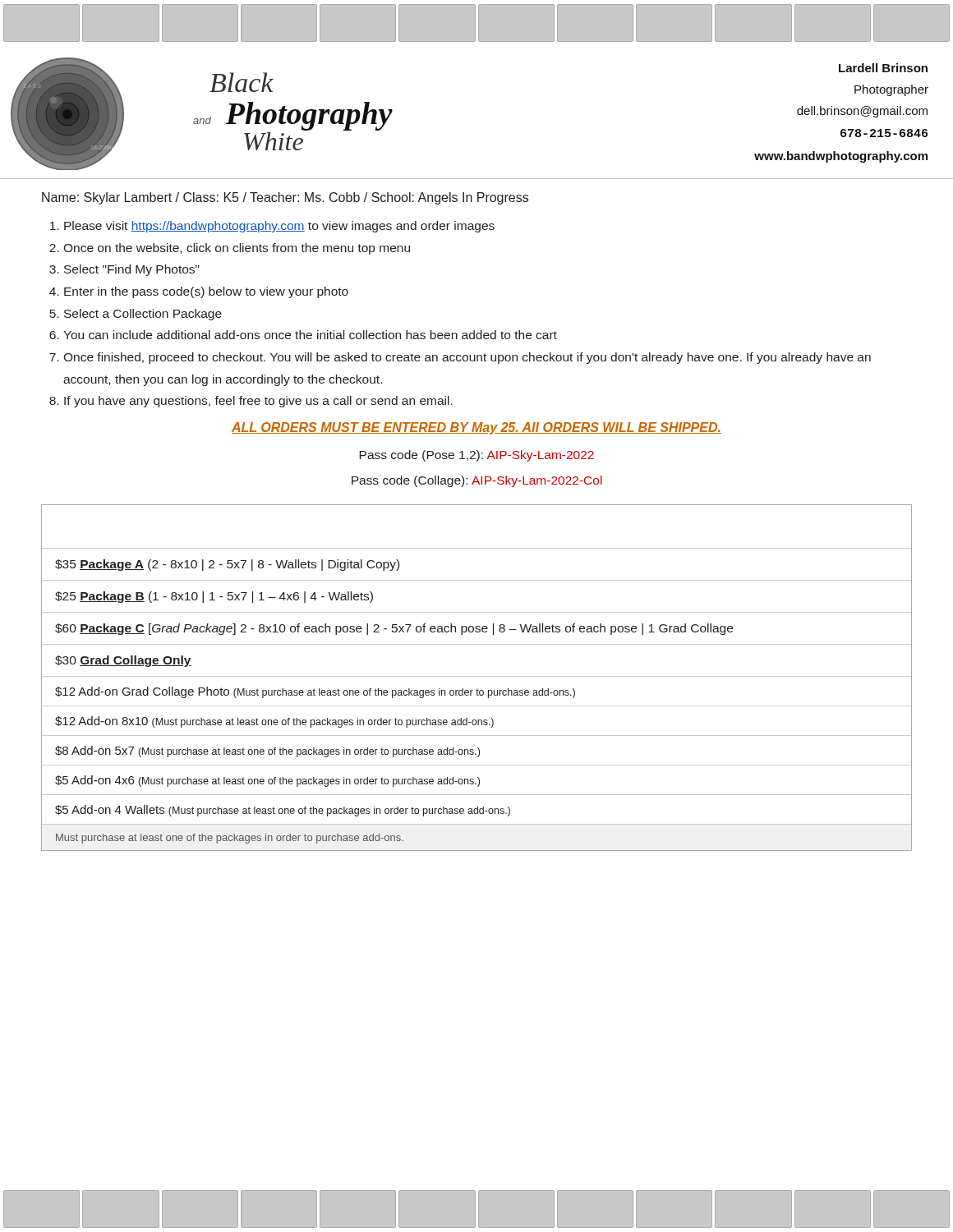Find the block on this page that starts "You can include"
This screenshot has height=1232, width=953.
[x=310, y=335]
